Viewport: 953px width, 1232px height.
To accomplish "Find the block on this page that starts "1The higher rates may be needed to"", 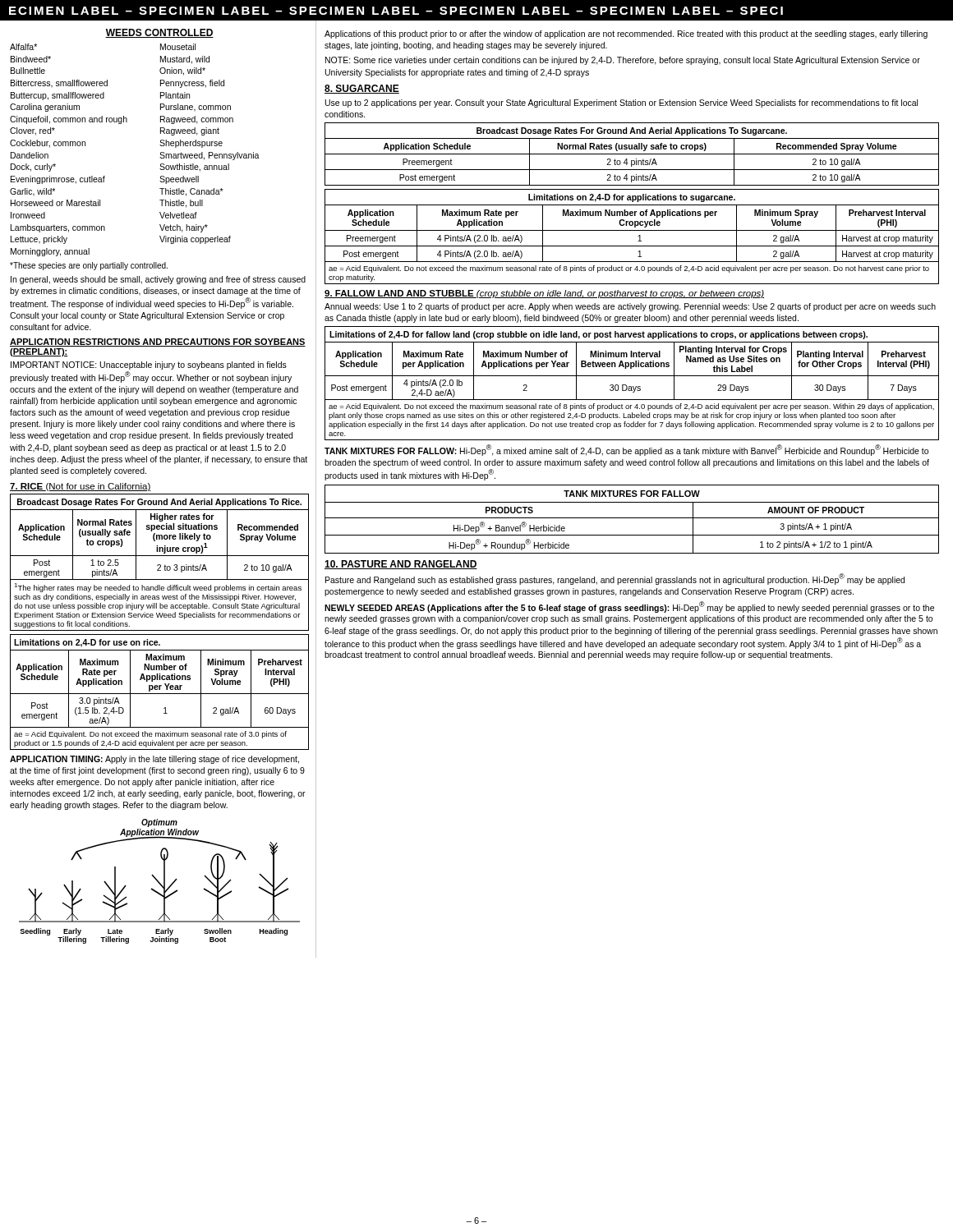I will [x=158, y=605].
